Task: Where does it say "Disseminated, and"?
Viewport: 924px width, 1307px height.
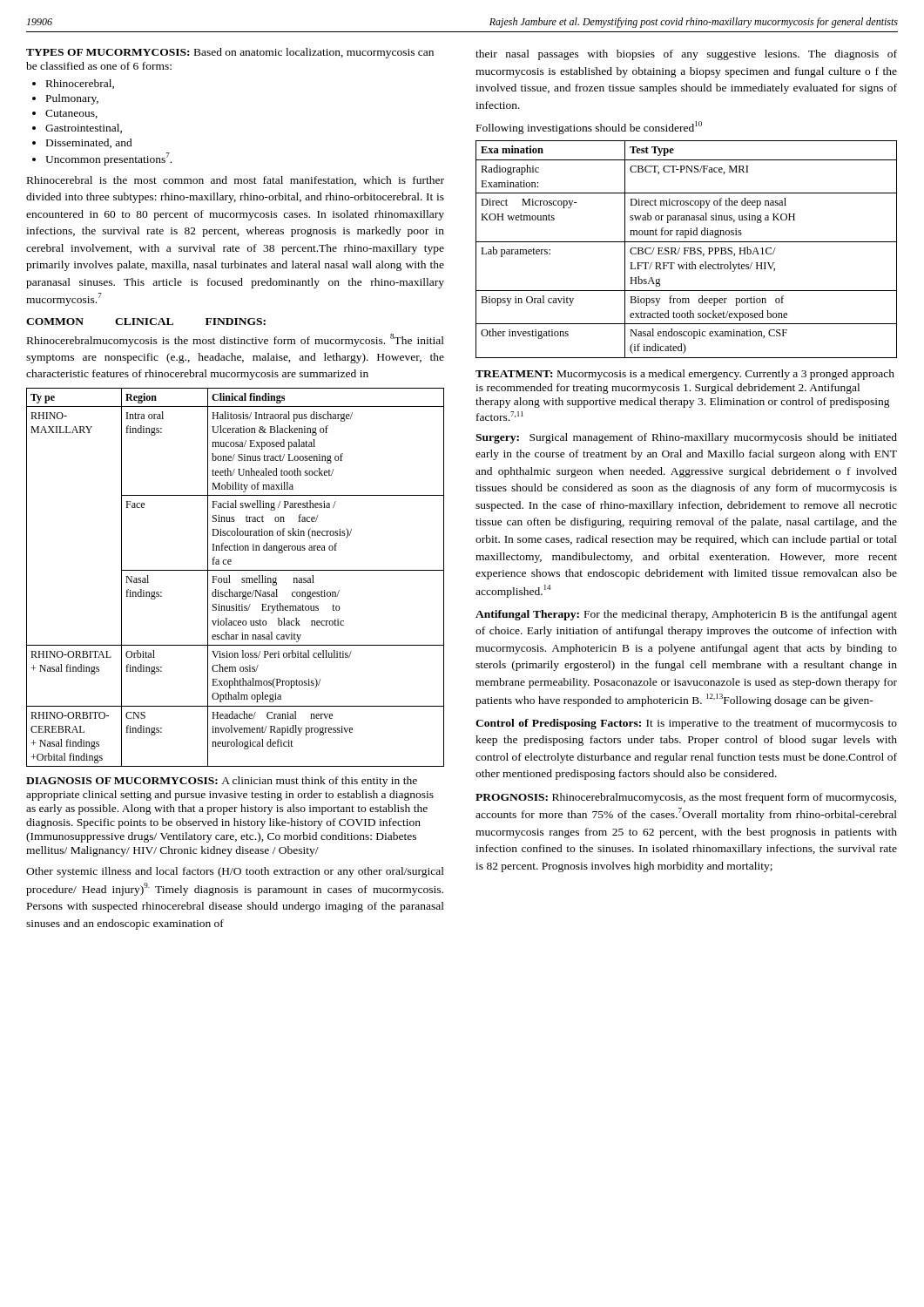Action: [89, 142]
